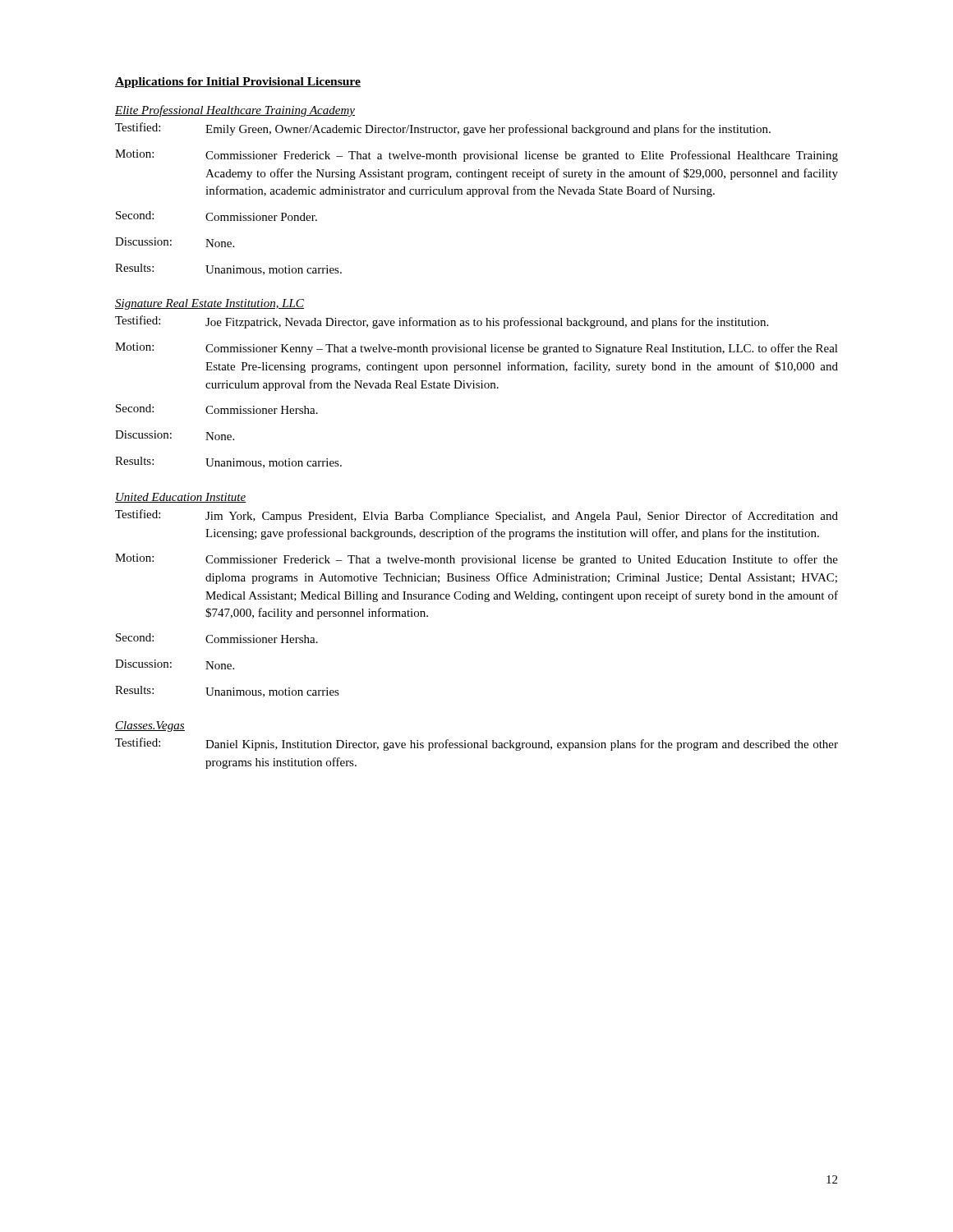Click on the text block containing "Testified: Emily Green, Owner/Academic Director/Instructor, gave her"
This screenshot has width=953, height=1232.
(x=476, y=130)
